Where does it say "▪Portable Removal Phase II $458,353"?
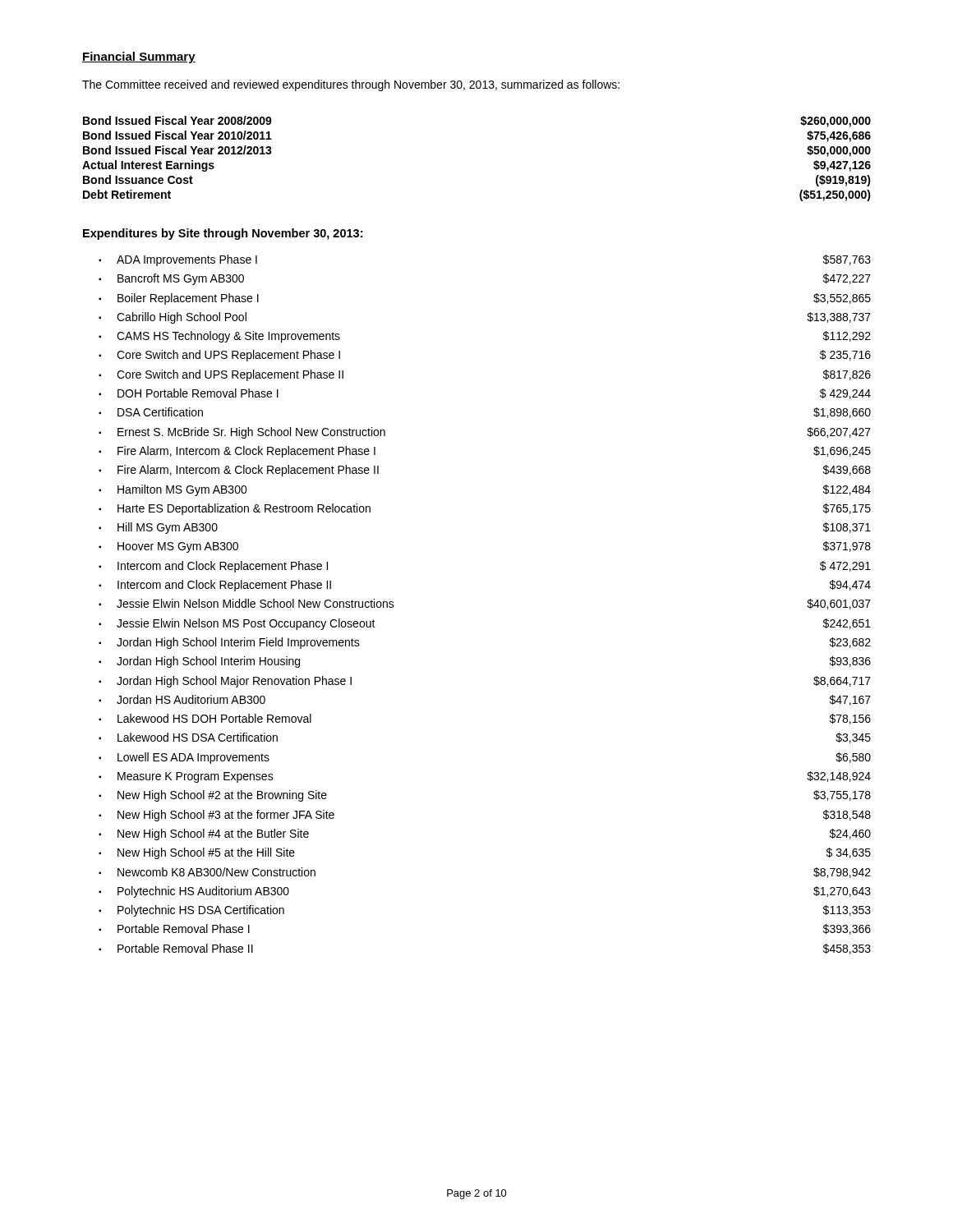Image resolution: width=953 pixels, height=1232 pixels. [x=182, y=949]
